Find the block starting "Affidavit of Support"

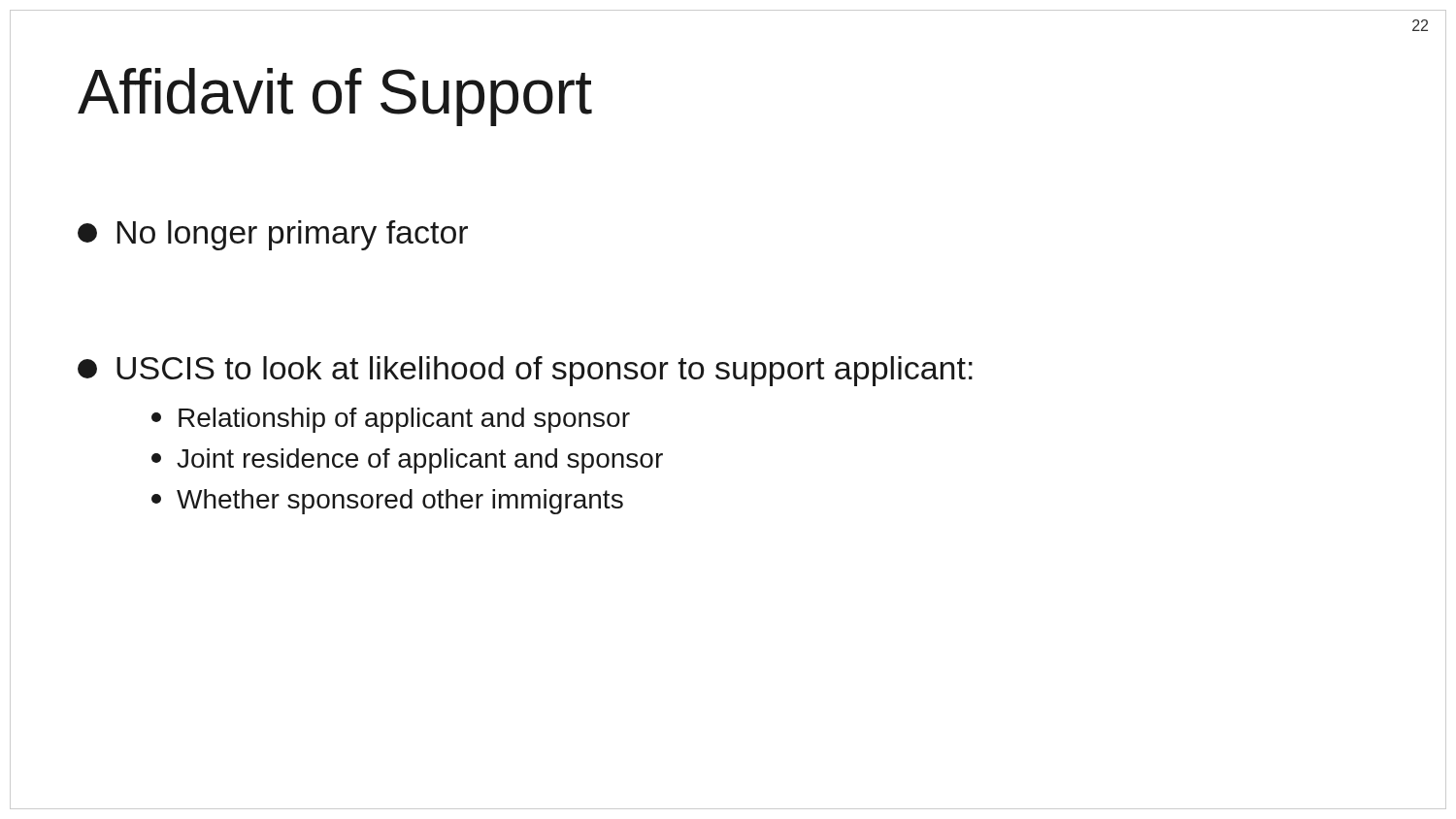pyautogui.click(x=335, y=92)
